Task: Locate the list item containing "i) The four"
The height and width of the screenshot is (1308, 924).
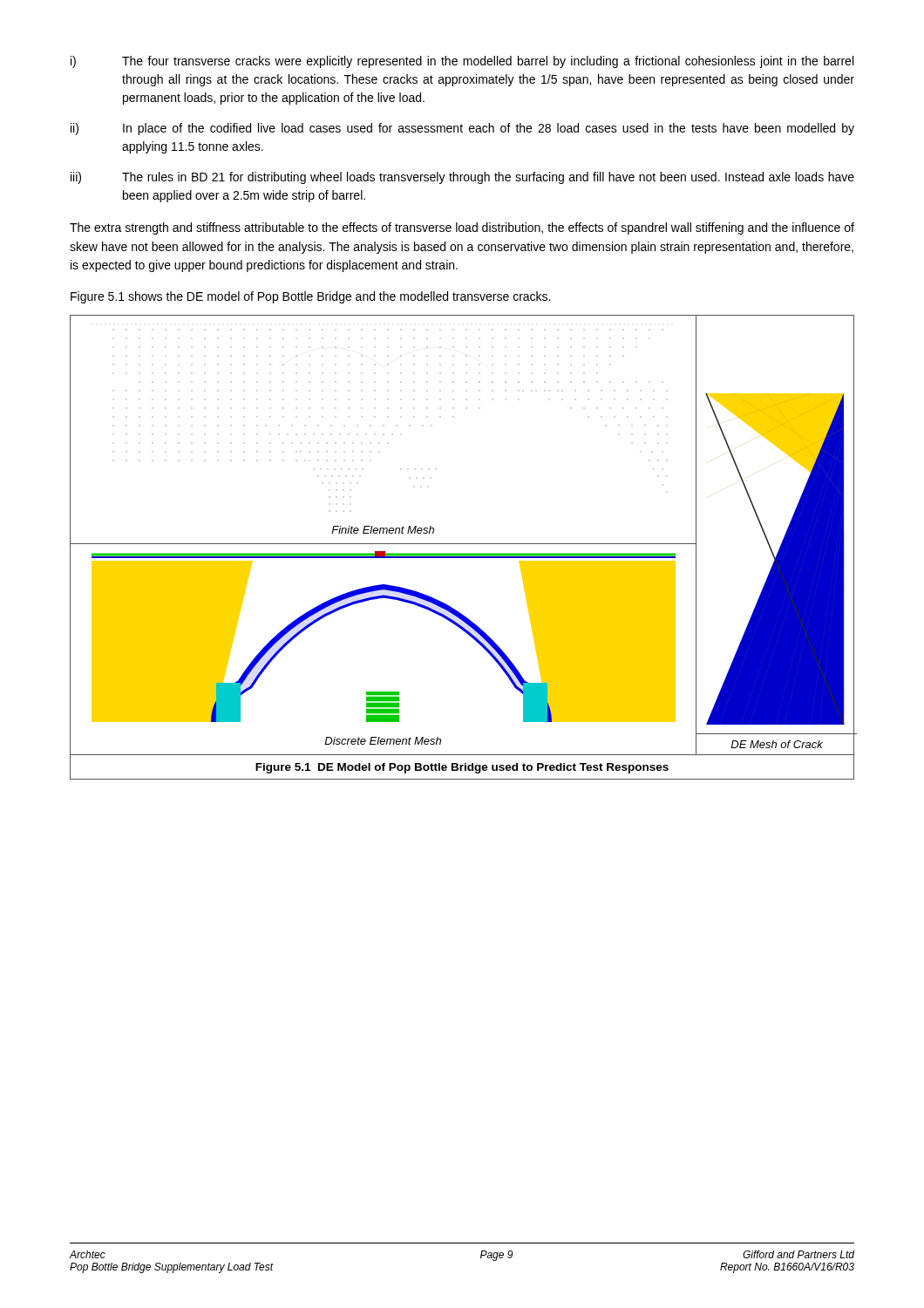Action: click(x=462, y=80)
